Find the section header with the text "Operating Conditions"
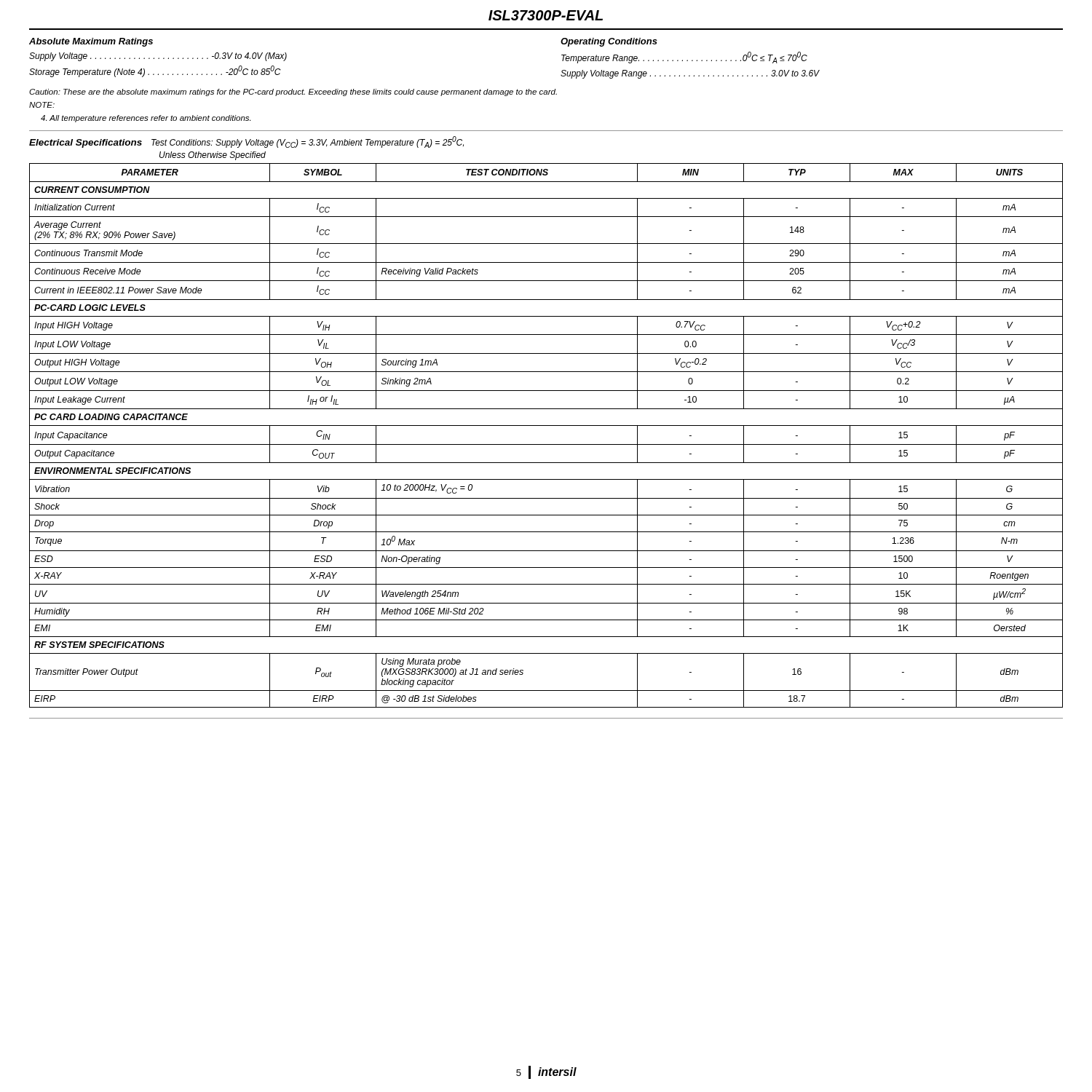Image resolution: width=1092 pixels, height=1092 pixels. pos(609,41)
